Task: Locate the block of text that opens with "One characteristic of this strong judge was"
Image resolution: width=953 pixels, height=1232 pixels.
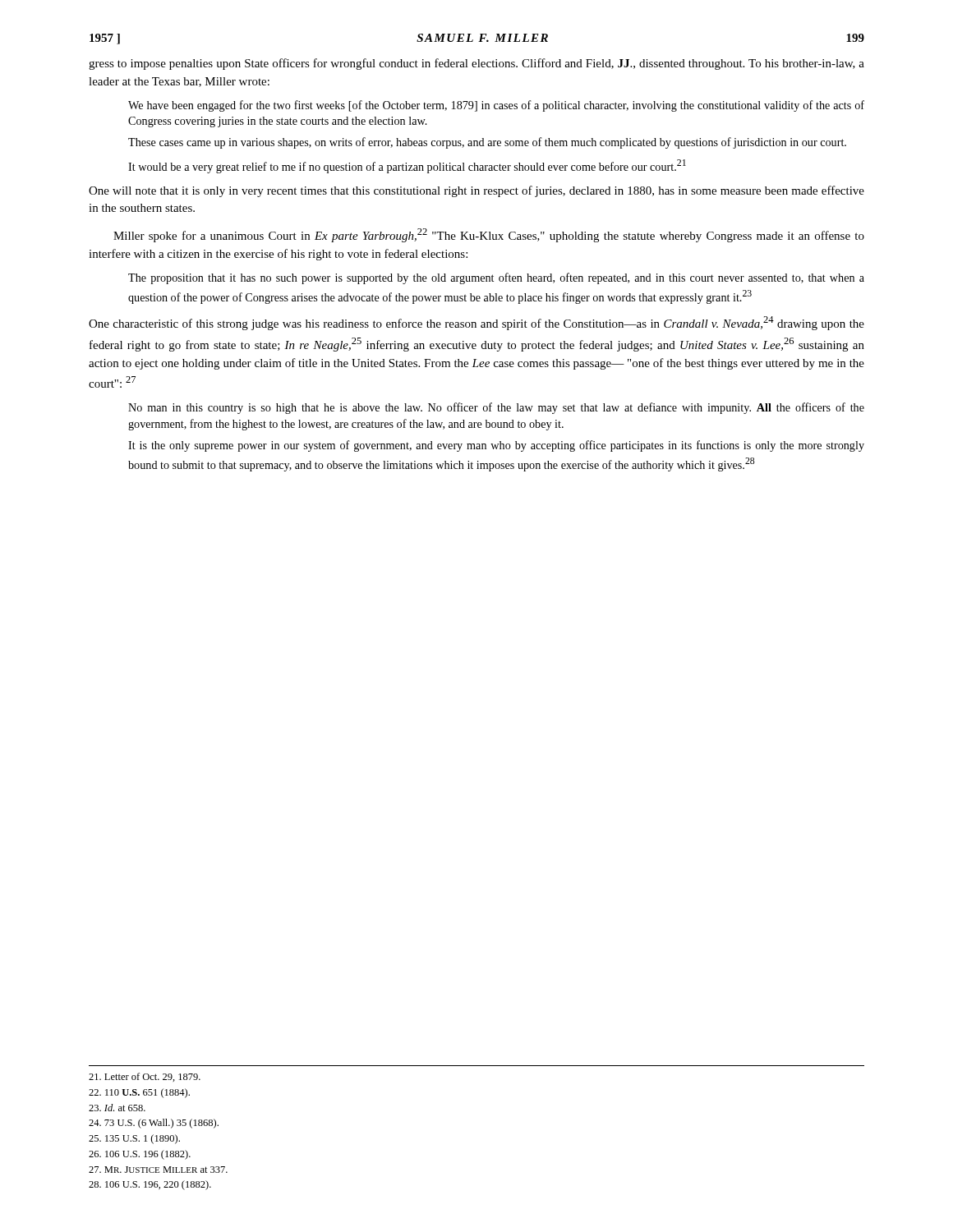Action: [476, 353]
